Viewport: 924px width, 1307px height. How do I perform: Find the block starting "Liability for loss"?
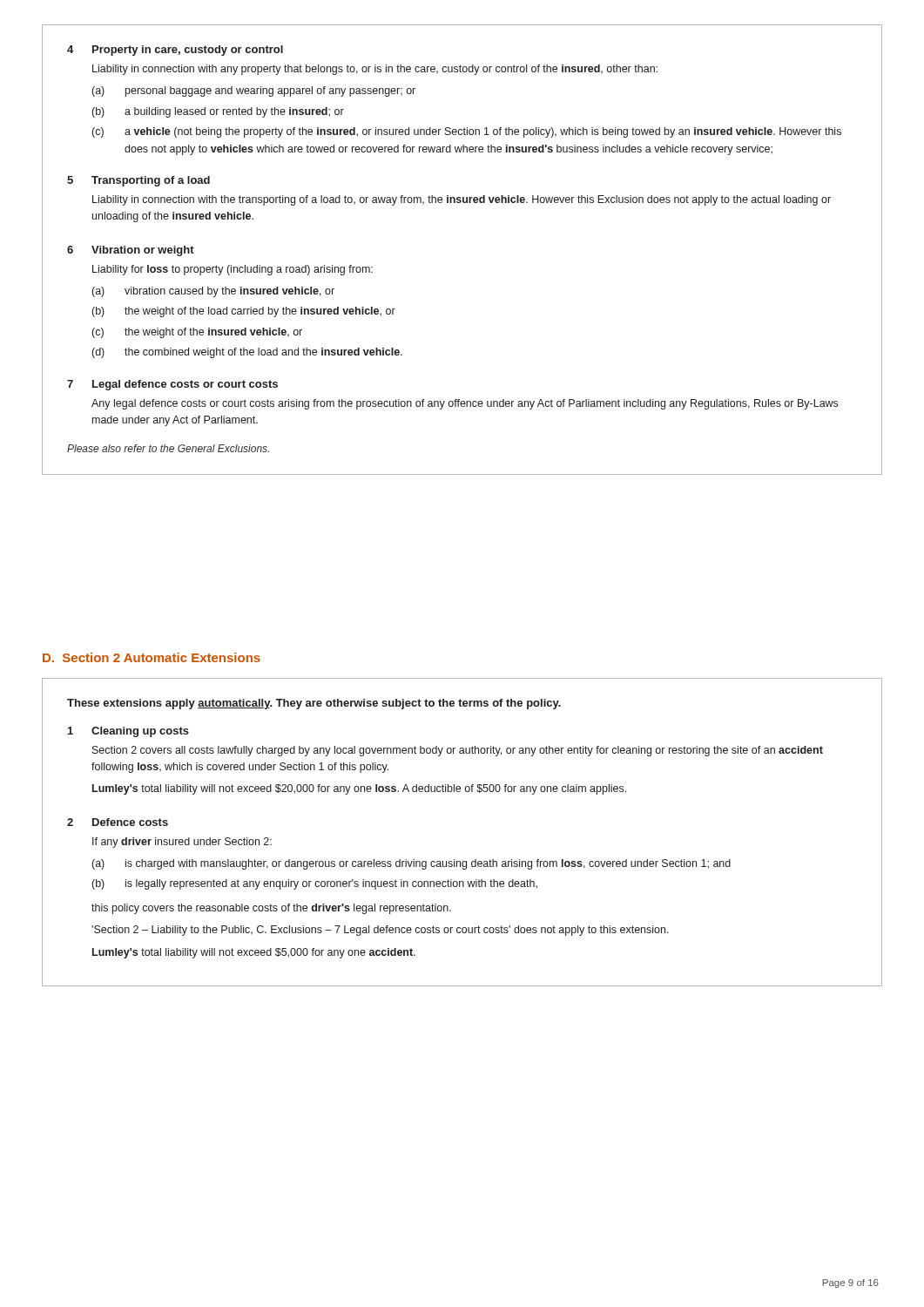(232, 269)
